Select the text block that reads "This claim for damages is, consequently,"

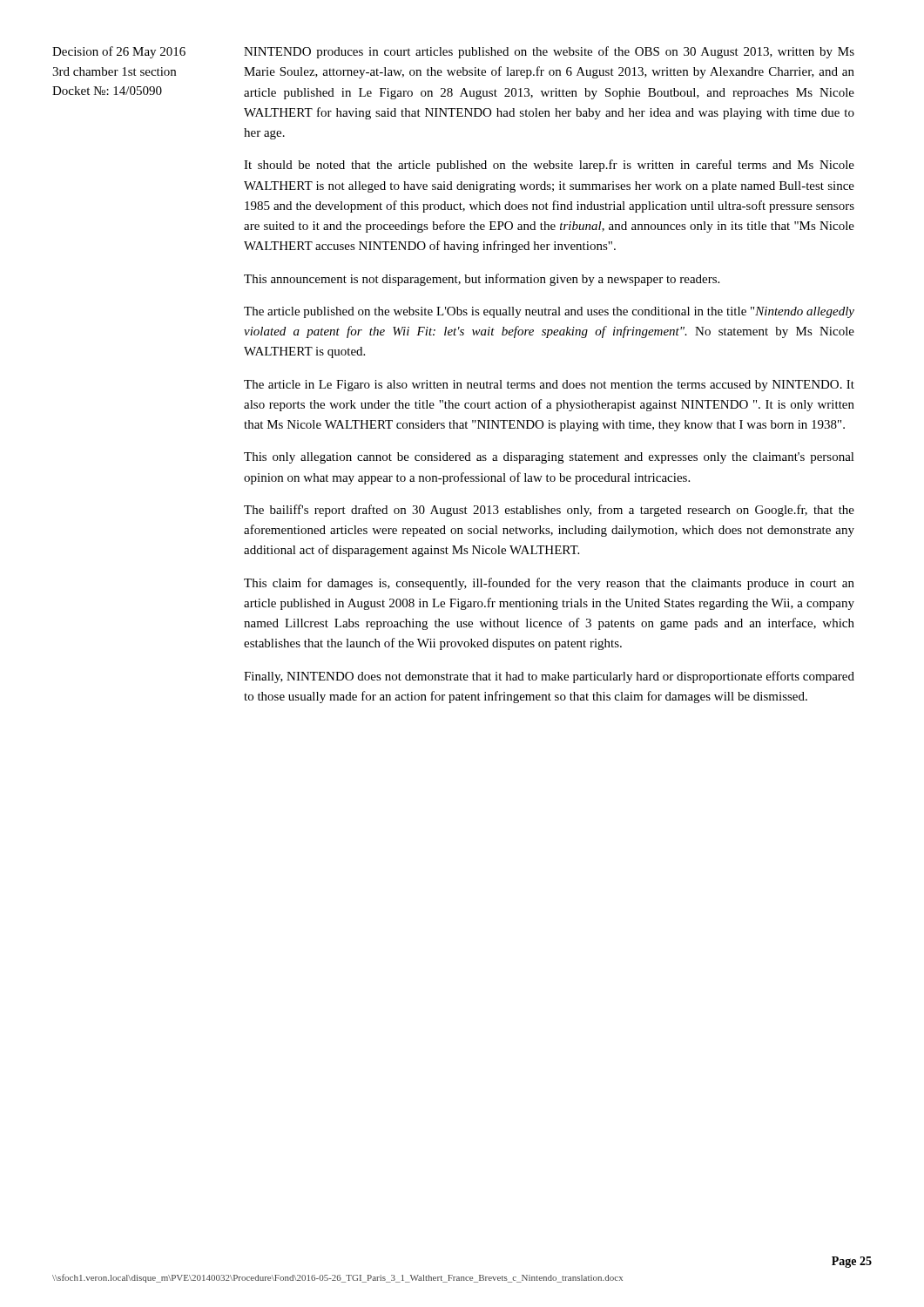[549, 613]
